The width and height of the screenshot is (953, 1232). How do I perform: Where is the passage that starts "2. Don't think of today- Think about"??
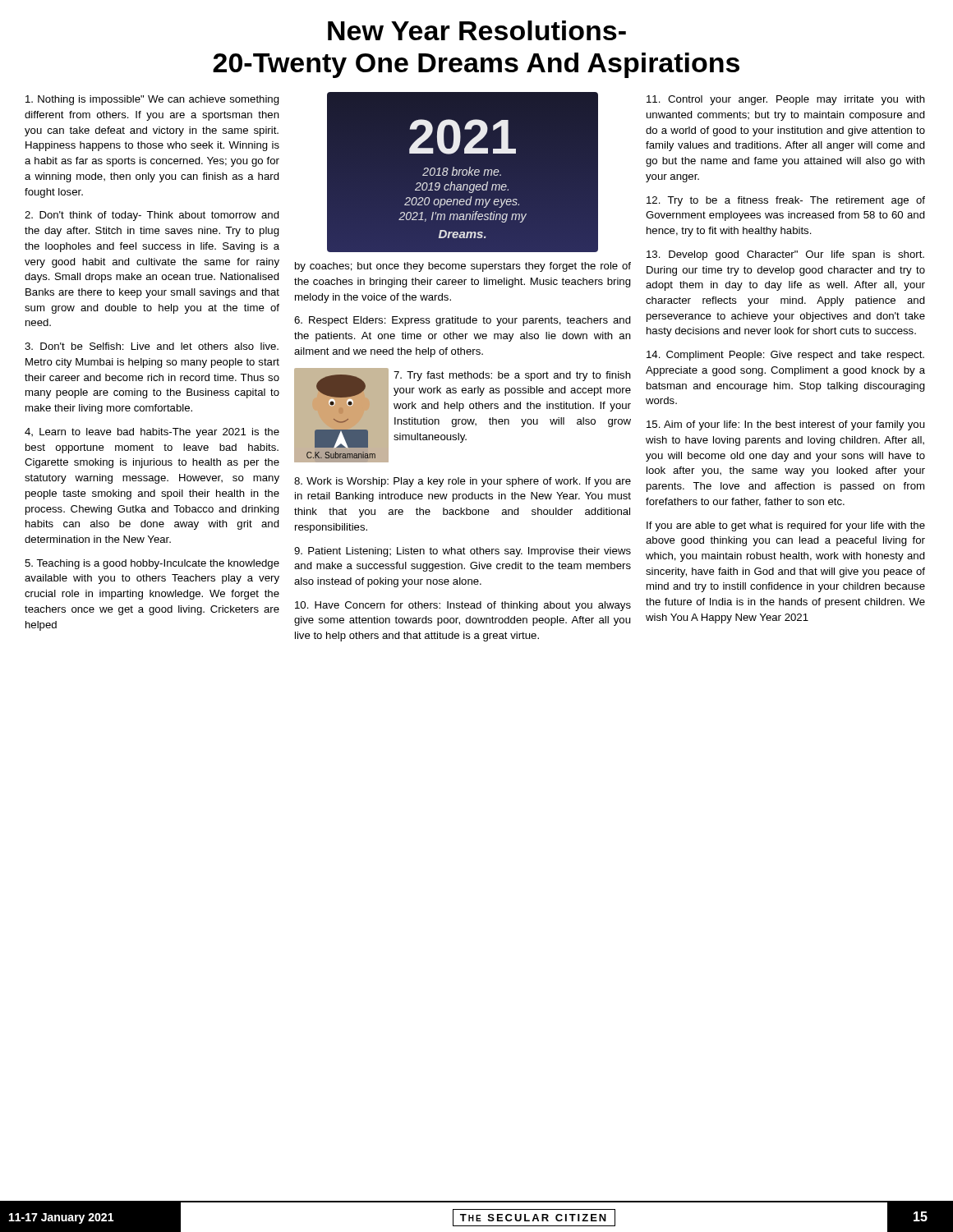(152, 269)
